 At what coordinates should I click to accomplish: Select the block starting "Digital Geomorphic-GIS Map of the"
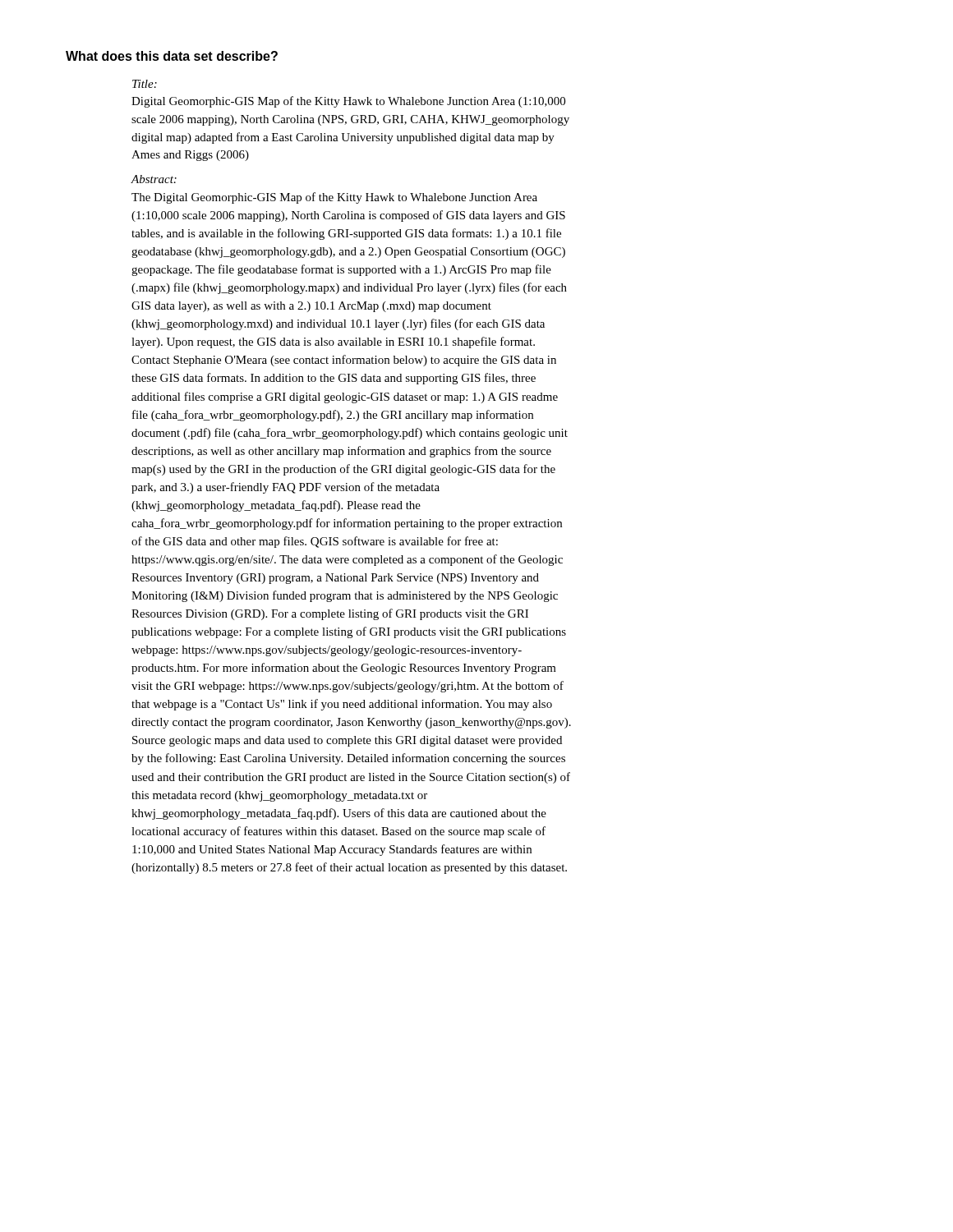351,128
